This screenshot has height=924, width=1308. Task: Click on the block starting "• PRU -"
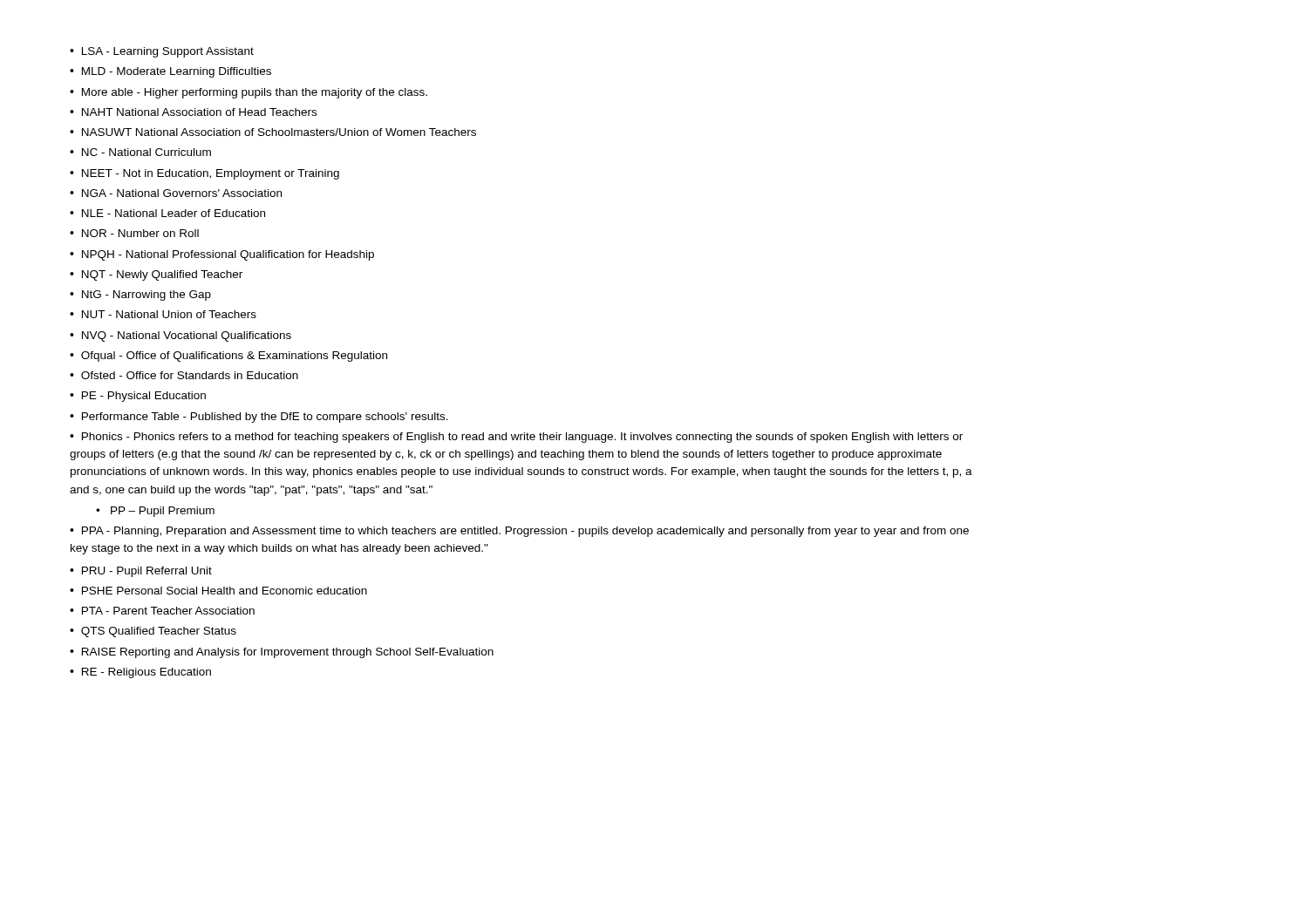[141, 570]
